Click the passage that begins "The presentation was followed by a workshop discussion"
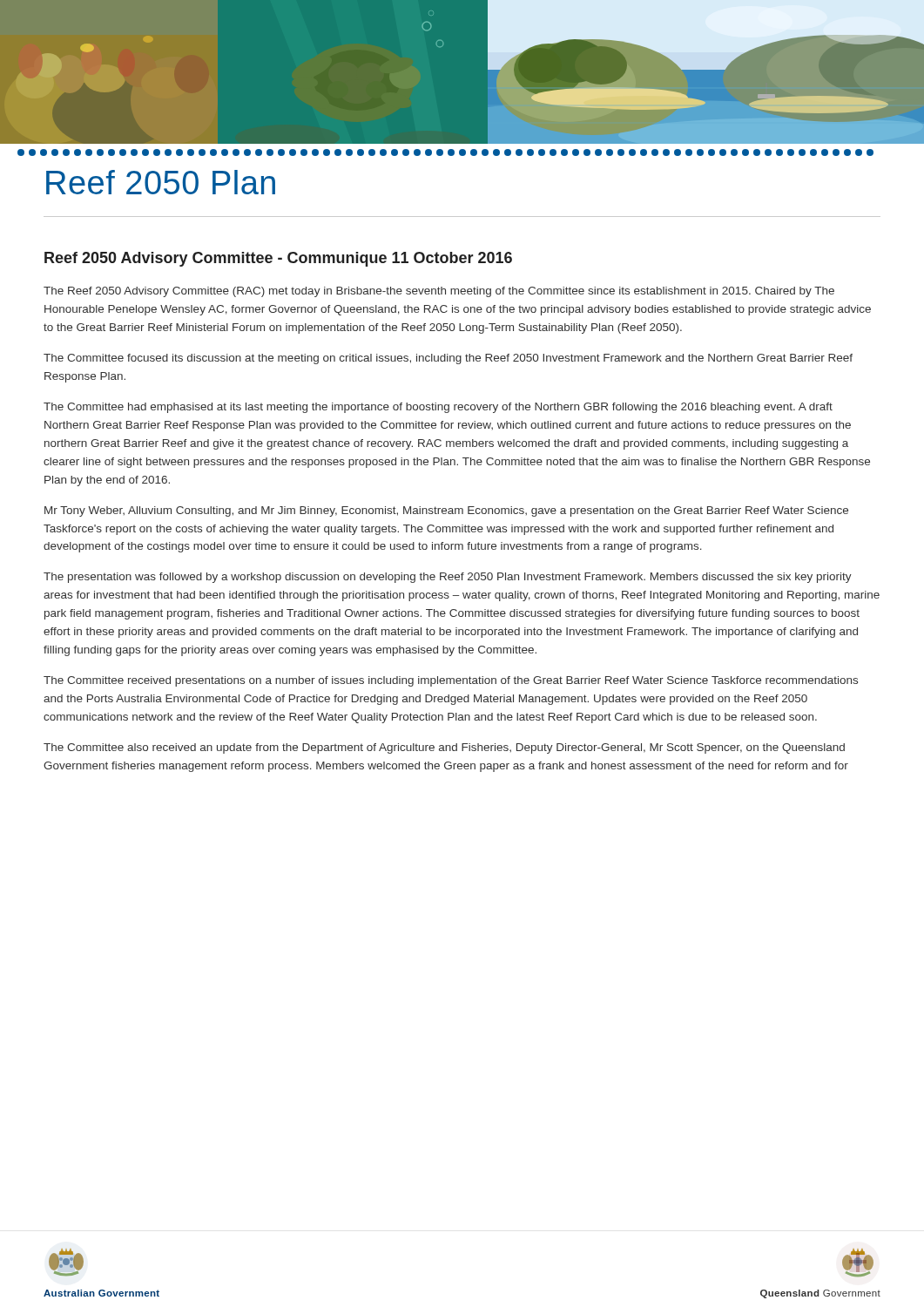The height and width of the screenshot is (1307, 924). point(462,613)
